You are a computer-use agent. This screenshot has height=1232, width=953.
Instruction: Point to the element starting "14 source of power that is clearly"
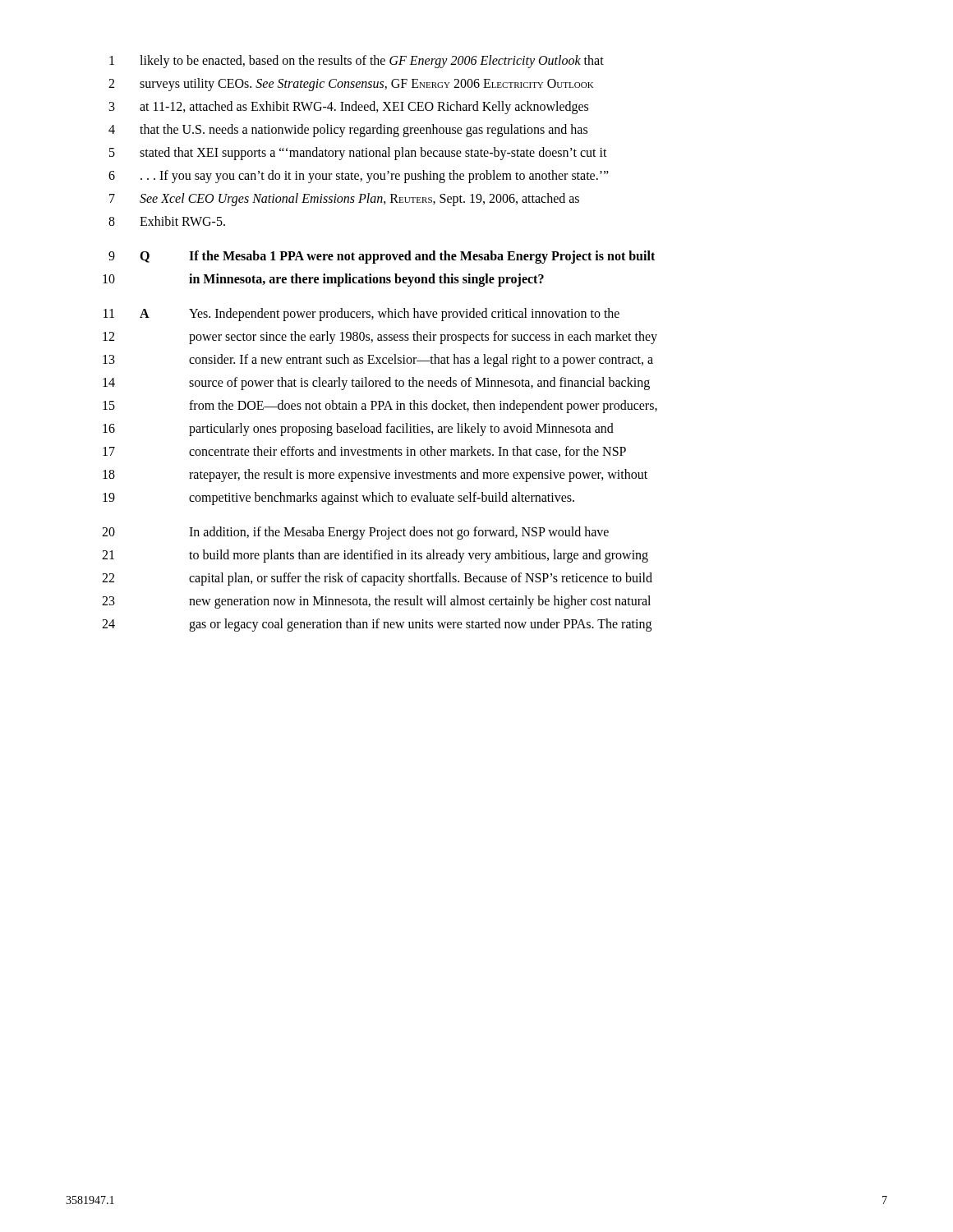pyautogui.click(x=476, y=383)
